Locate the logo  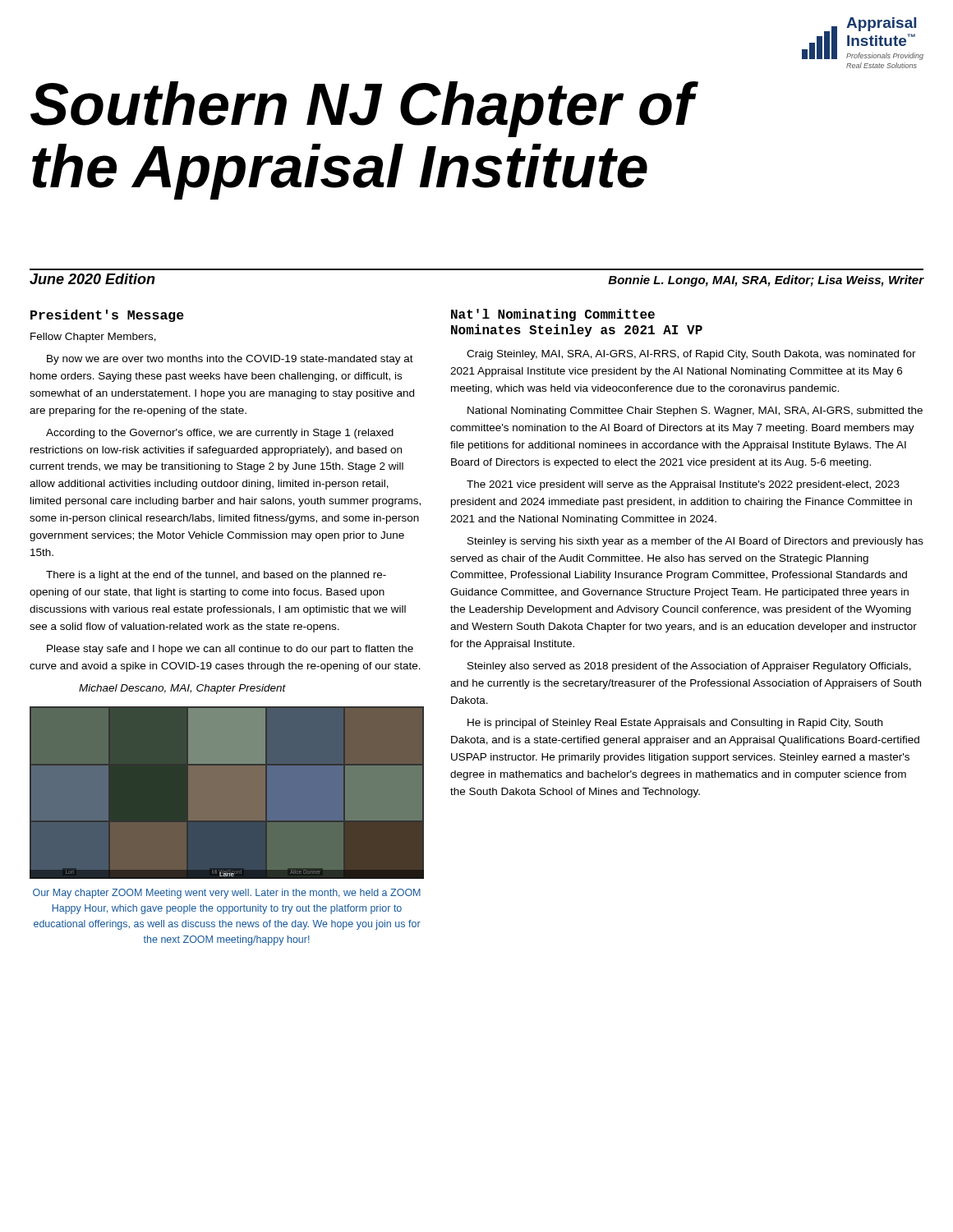(x=862, y=43)
